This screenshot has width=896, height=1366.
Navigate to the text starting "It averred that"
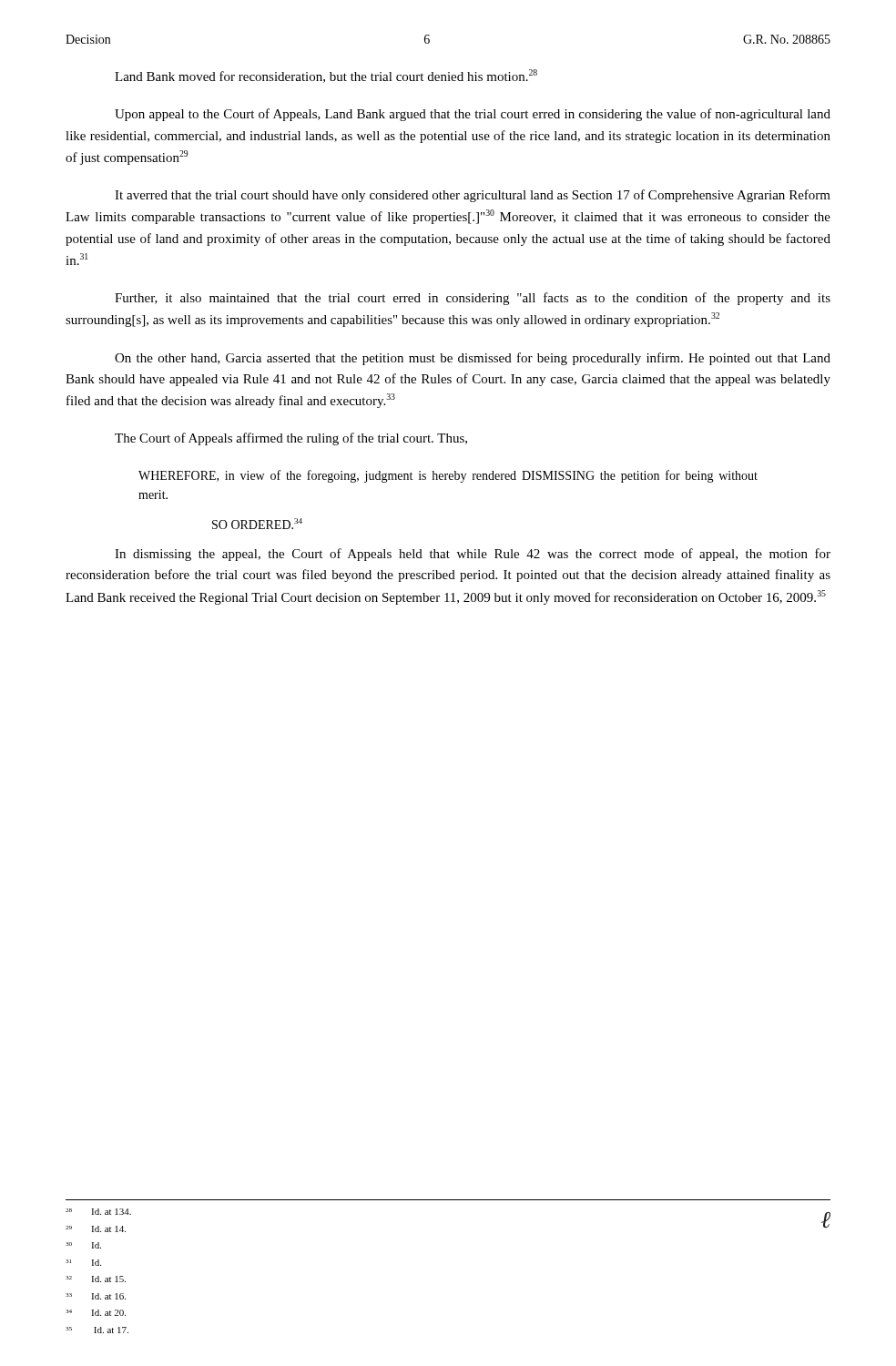[x=448, y=228]
